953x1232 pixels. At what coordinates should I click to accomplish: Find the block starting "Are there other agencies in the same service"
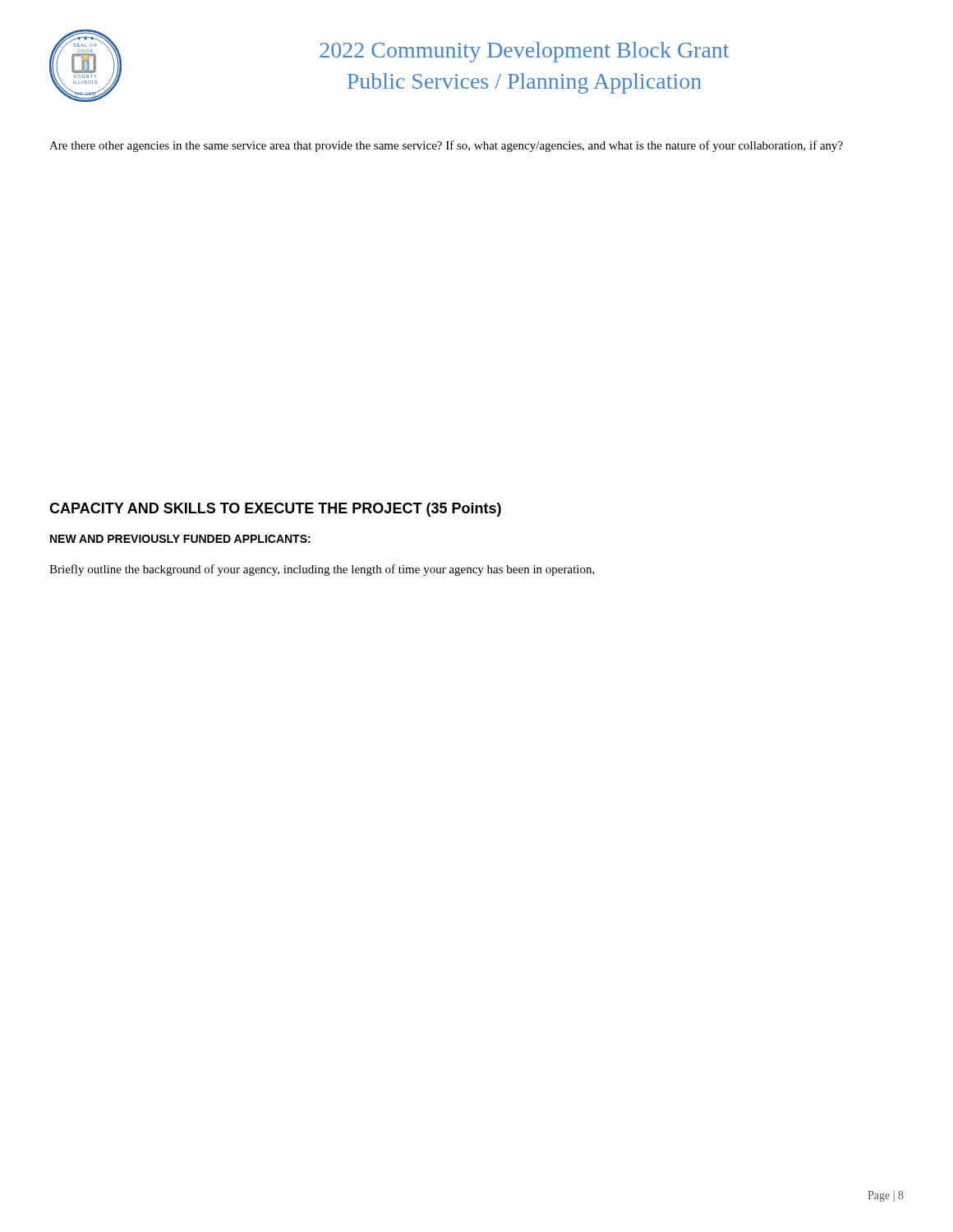[446, 145]
